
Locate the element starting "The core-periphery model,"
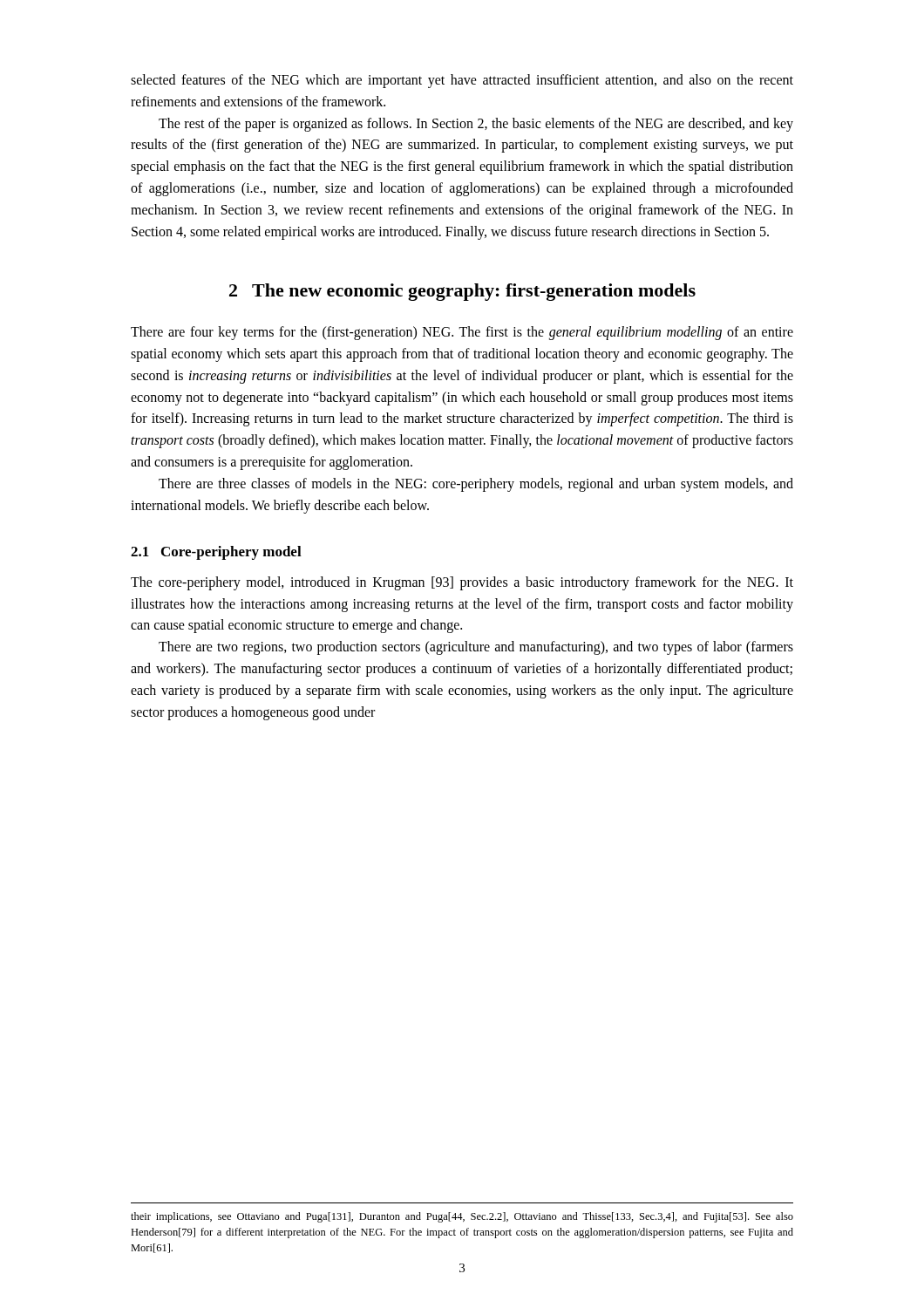coord(462,648)
